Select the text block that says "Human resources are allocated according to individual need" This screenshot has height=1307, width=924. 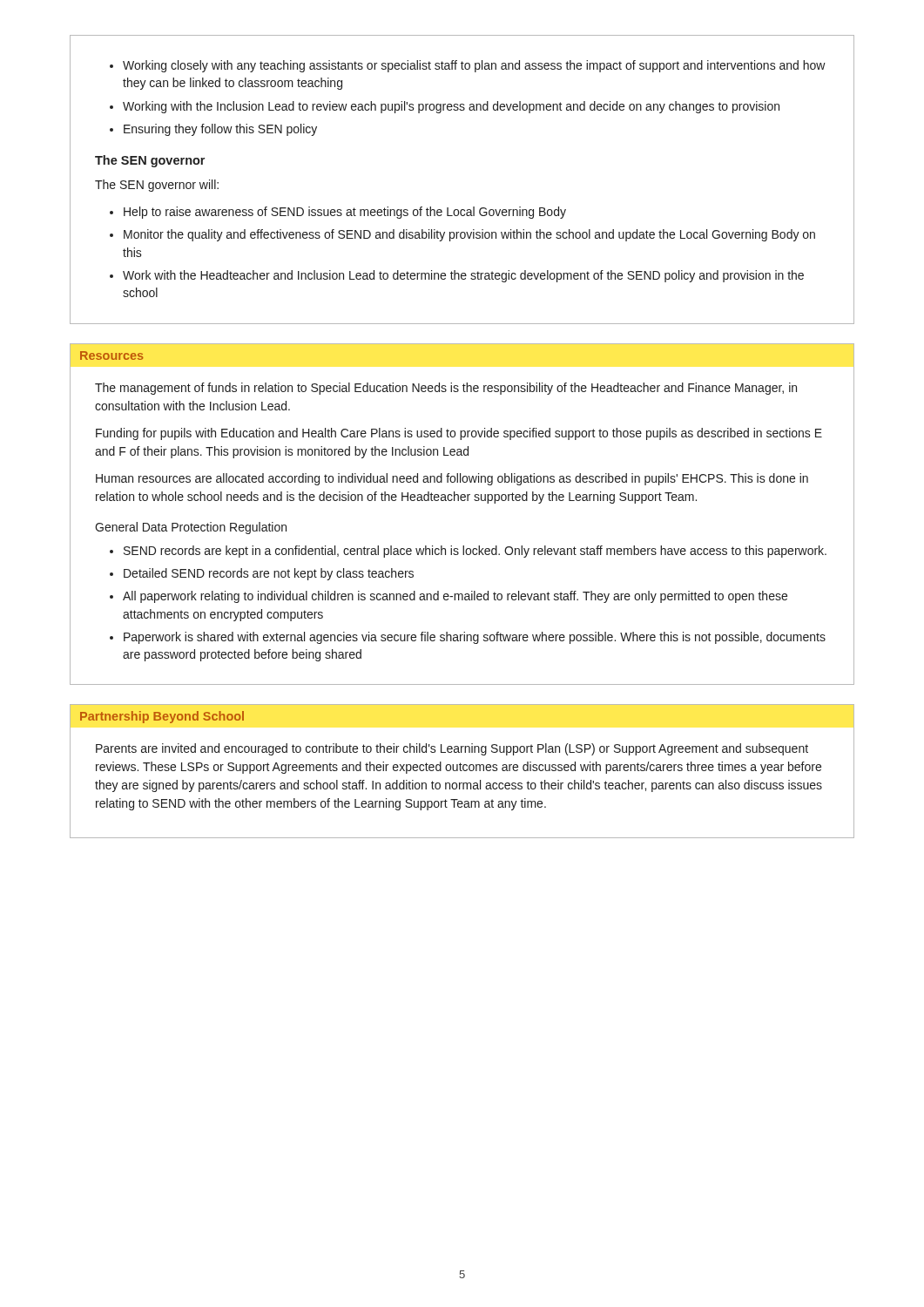(x=452, y=487)
